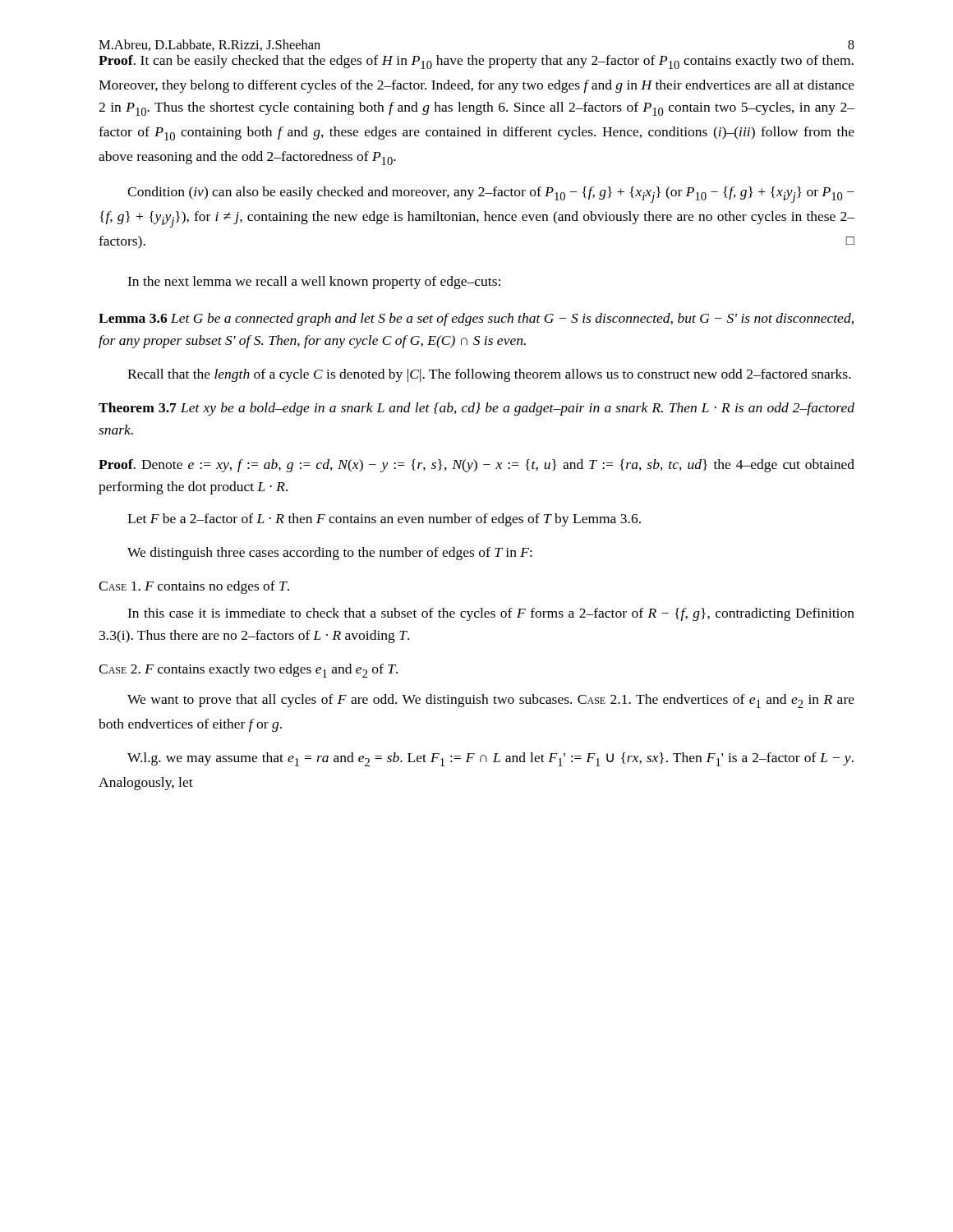Click on the text starting "We distinguish three cases according to the number"
The height and width of the screenshot is (1232, 953).
pos(476,552)
